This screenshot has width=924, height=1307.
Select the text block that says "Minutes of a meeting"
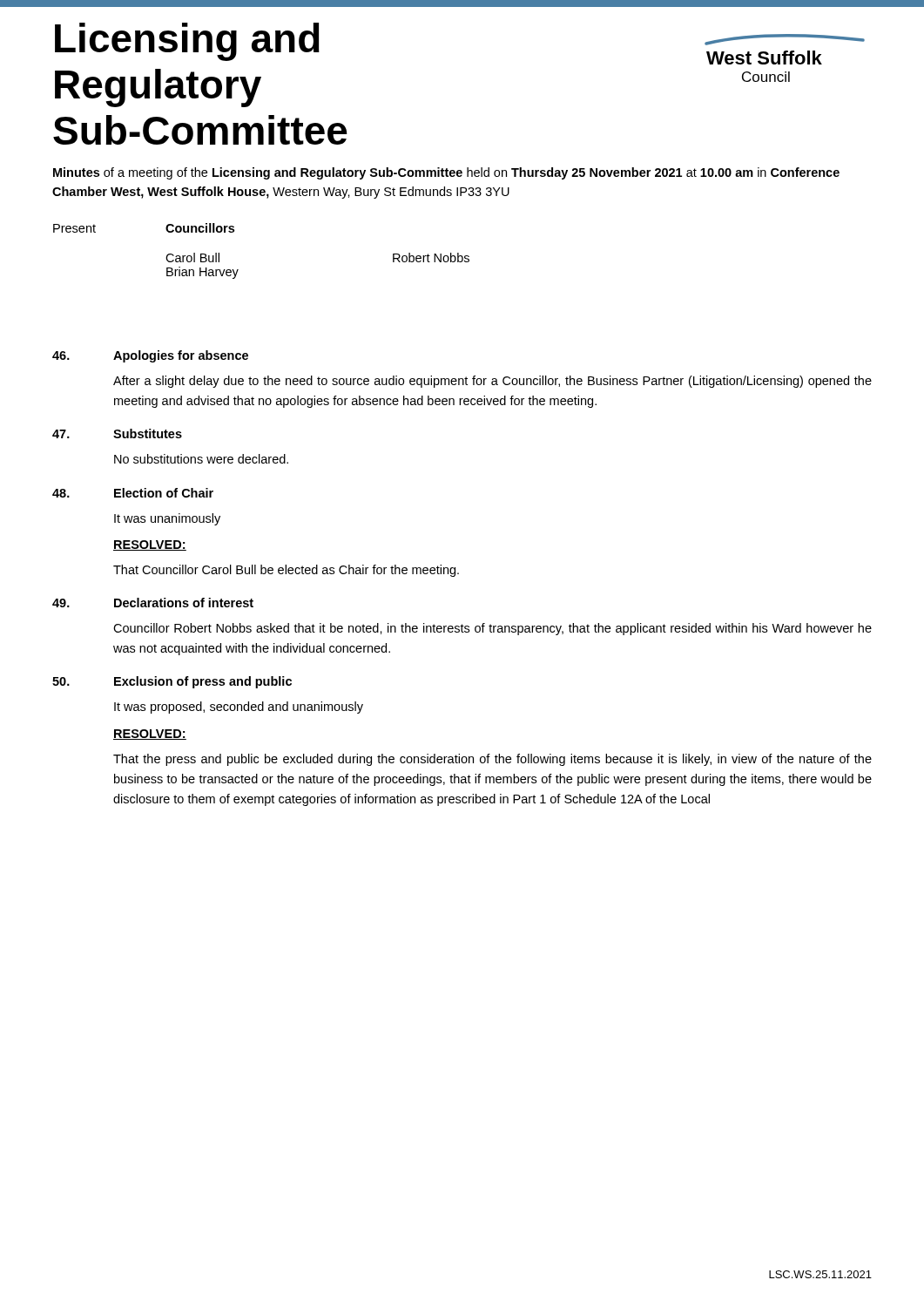click(446, 182)
